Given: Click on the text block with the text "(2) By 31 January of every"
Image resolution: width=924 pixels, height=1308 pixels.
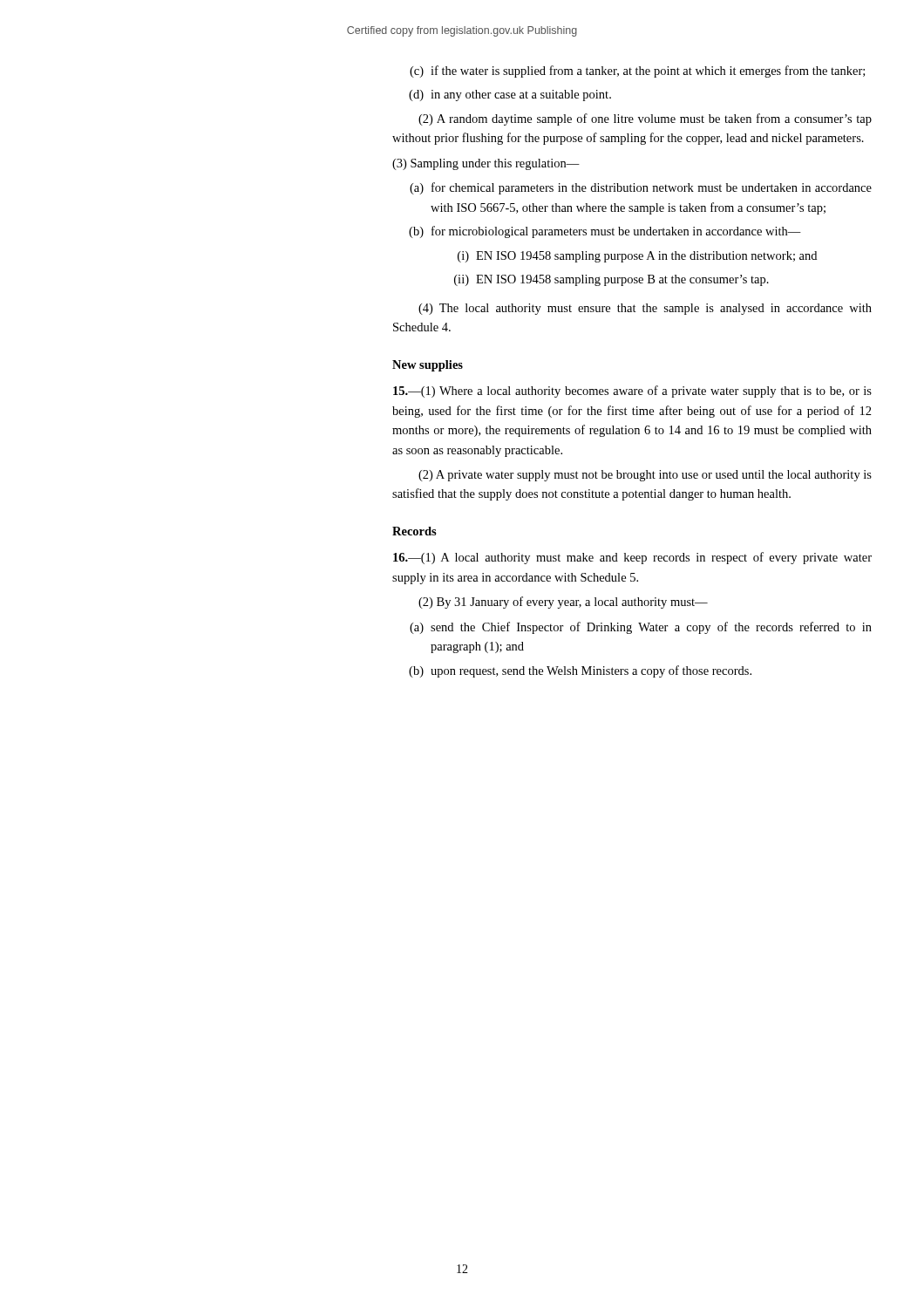Looking at the screenshot, I should click(632, 602).
